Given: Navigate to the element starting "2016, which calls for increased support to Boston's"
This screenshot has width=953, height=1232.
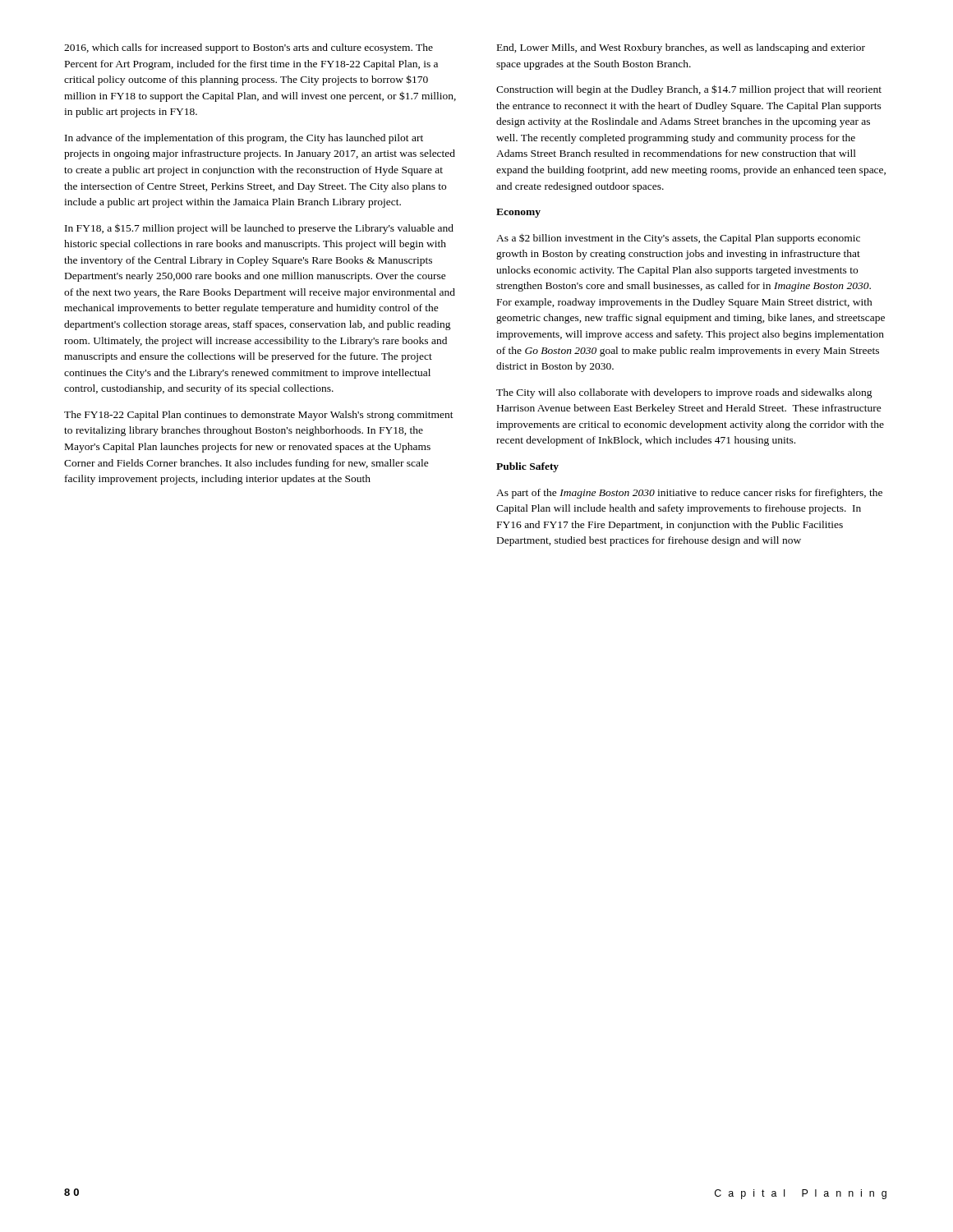Looking at the screenshot, I should (x=260, y=80).
